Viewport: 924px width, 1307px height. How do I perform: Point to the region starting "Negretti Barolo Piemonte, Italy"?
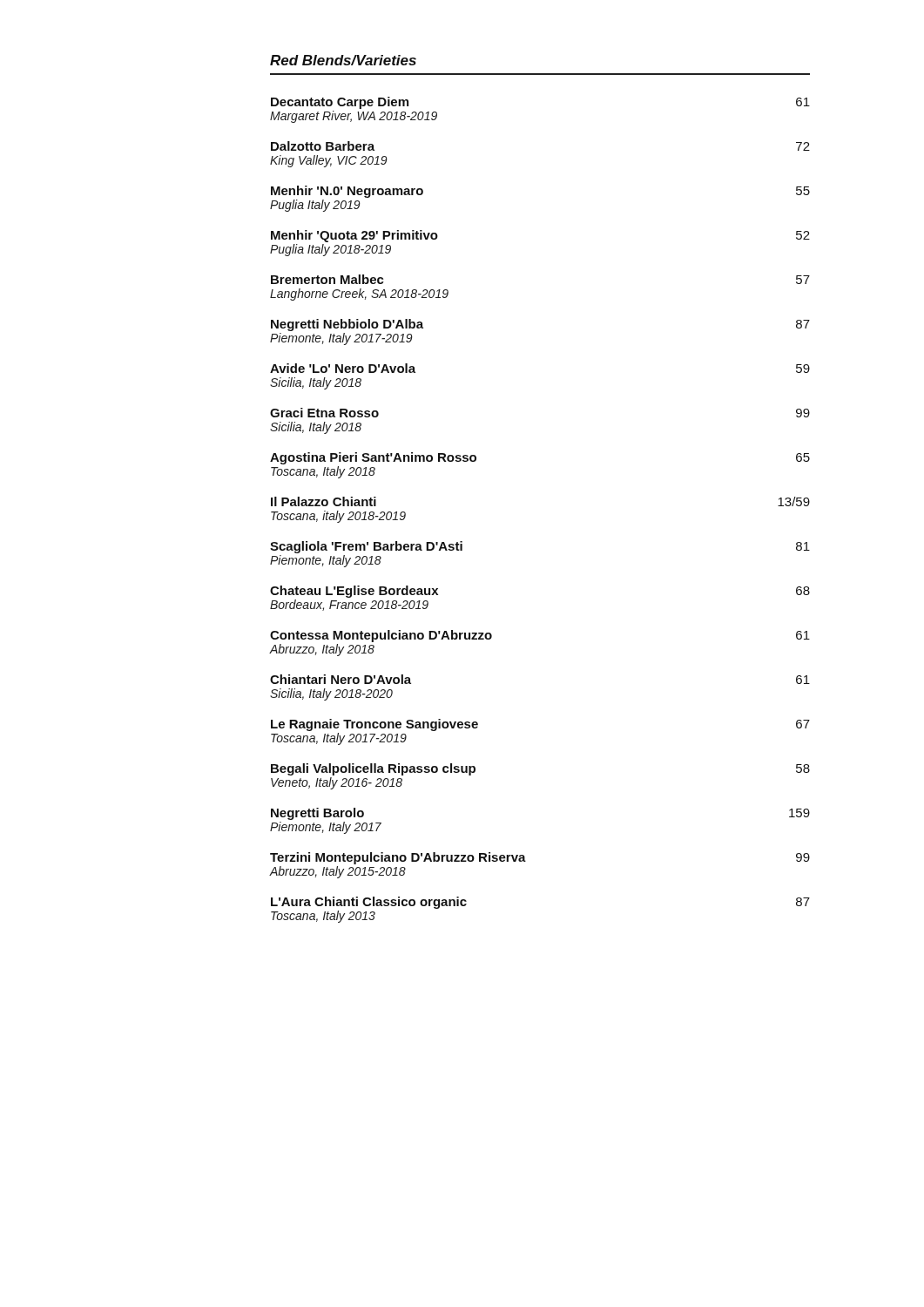[310, 813]
